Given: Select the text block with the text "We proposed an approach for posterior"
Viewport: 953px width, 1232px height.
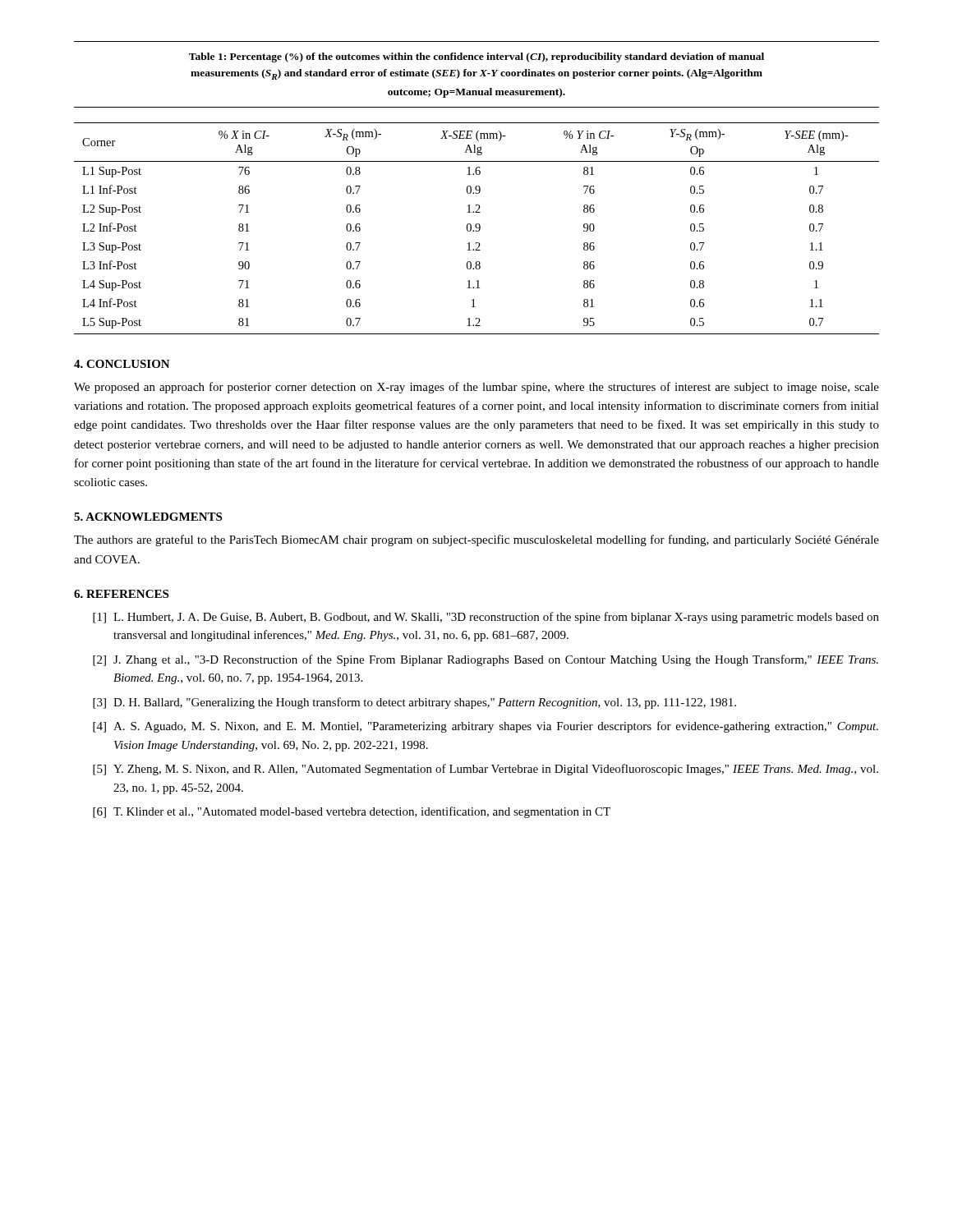Looking at the screenshot, I should coord(476,435).
